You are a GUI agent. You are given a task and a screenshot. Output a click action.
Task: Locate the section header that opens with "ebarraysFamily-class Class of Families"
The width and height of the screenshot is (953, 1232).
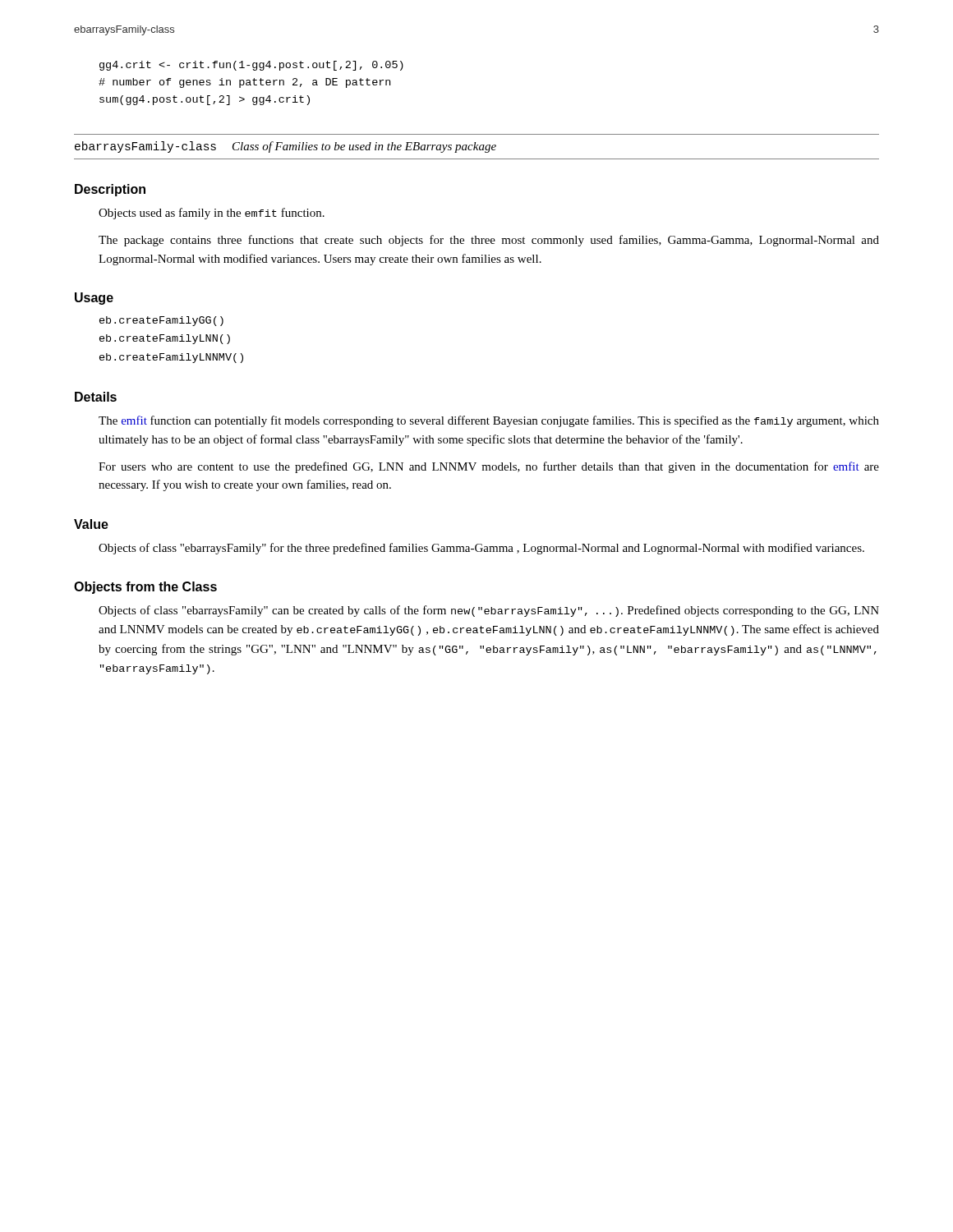tap(285, 146)
